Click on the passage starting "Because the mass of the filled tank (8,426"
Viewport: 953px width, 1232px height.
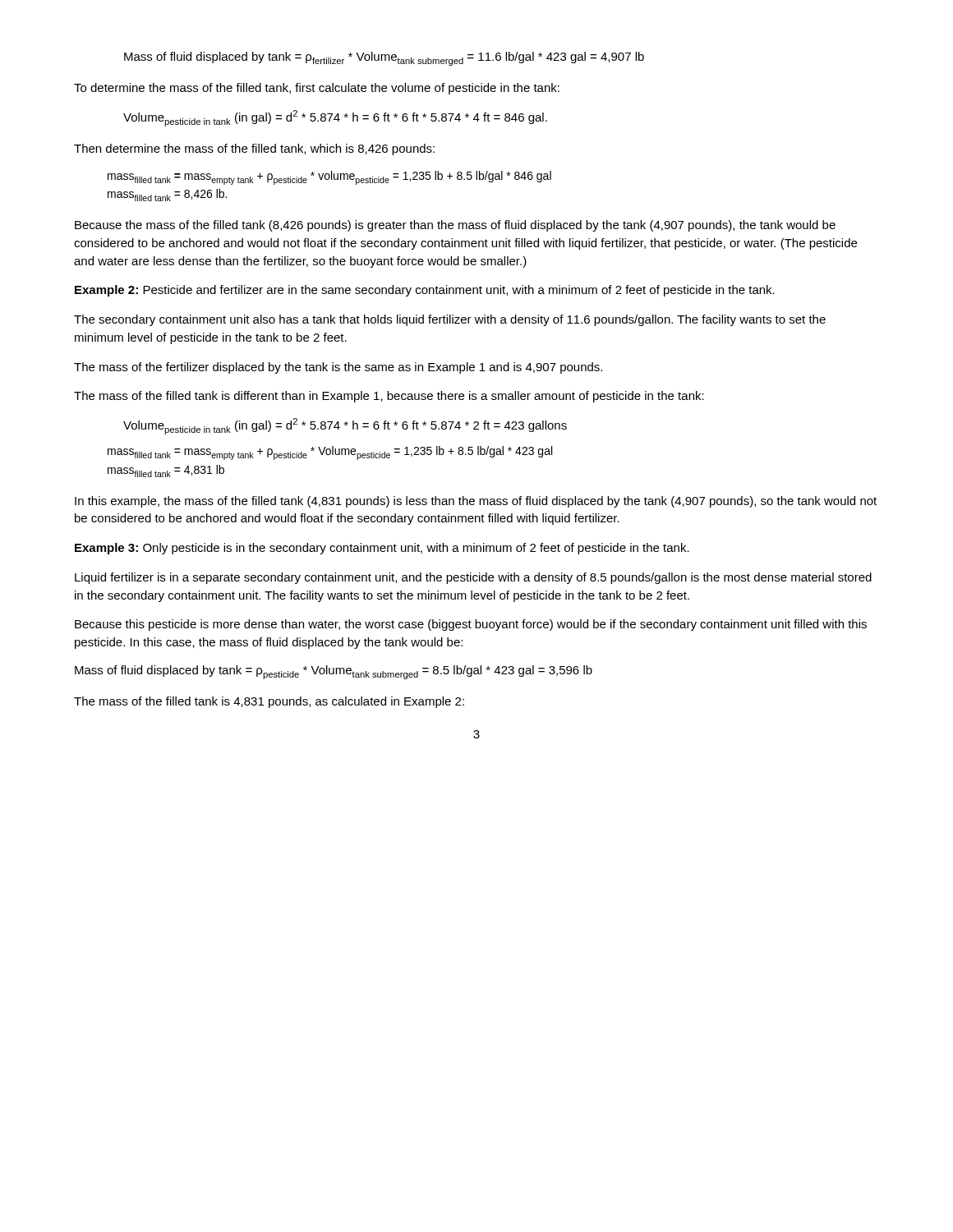476,243
